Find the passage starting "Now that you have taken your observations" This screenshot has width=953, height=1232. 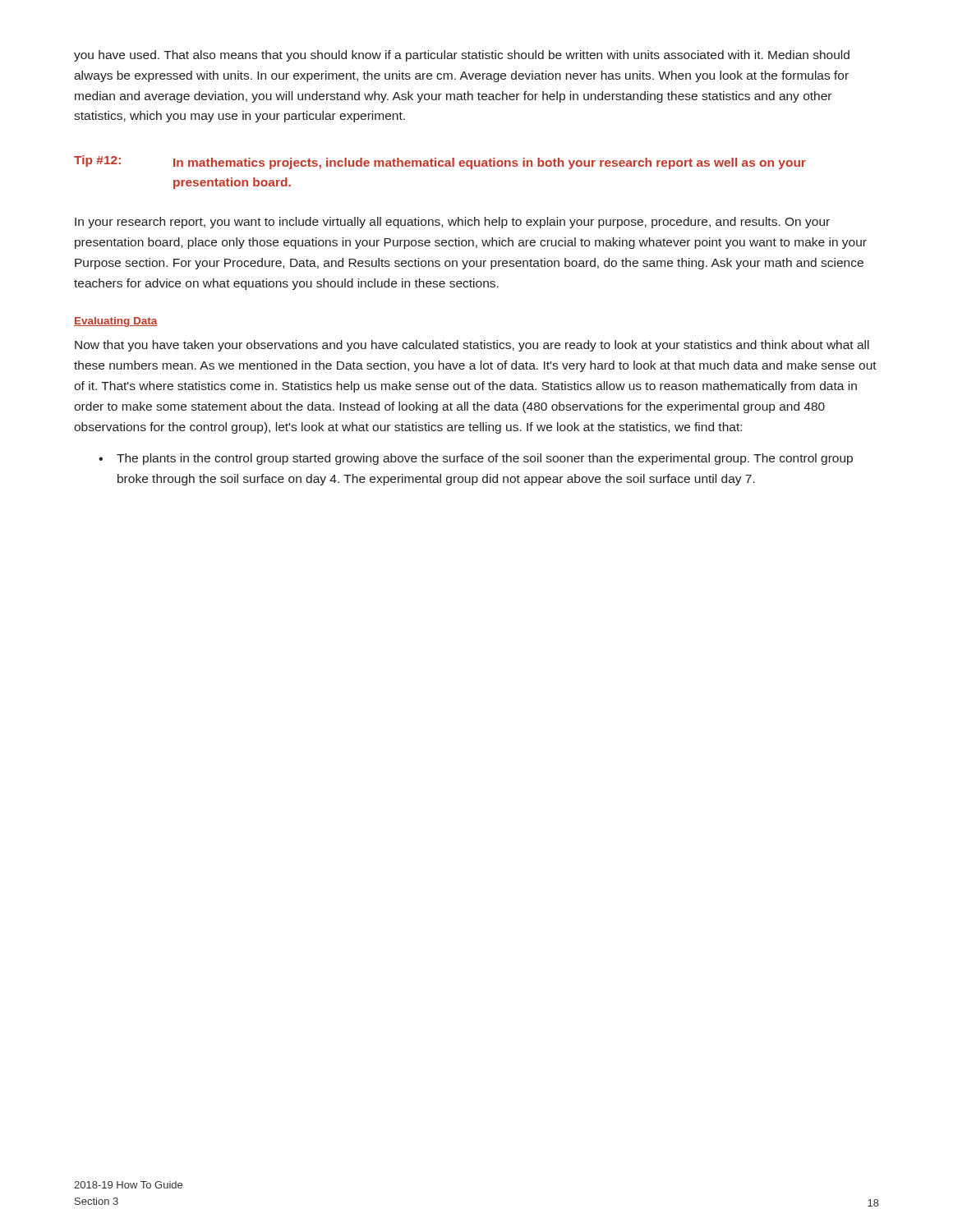click(475, 386)
